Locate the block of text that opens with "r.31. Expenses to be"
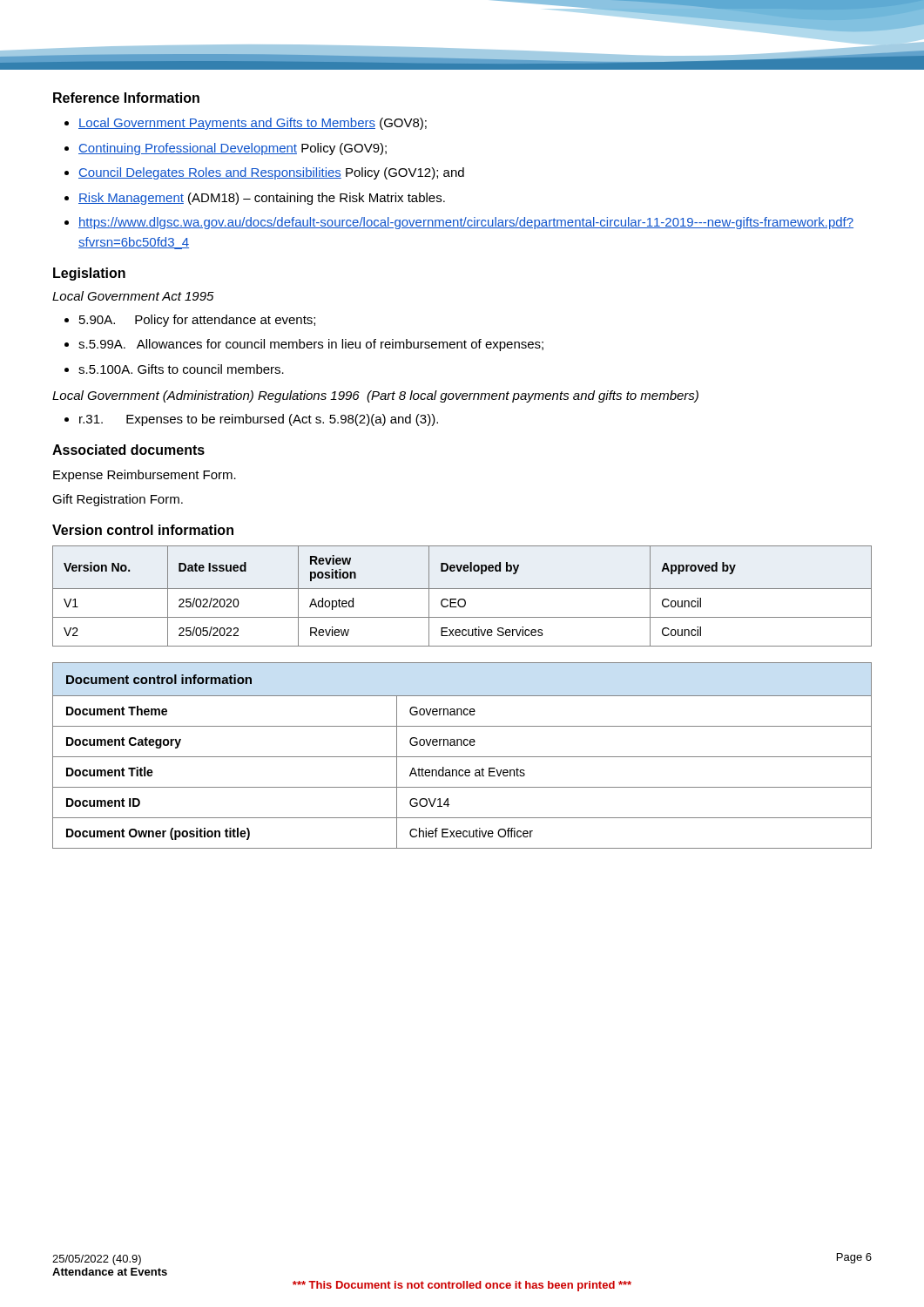This screenshot has width=924, height=1307. [259, 418]
